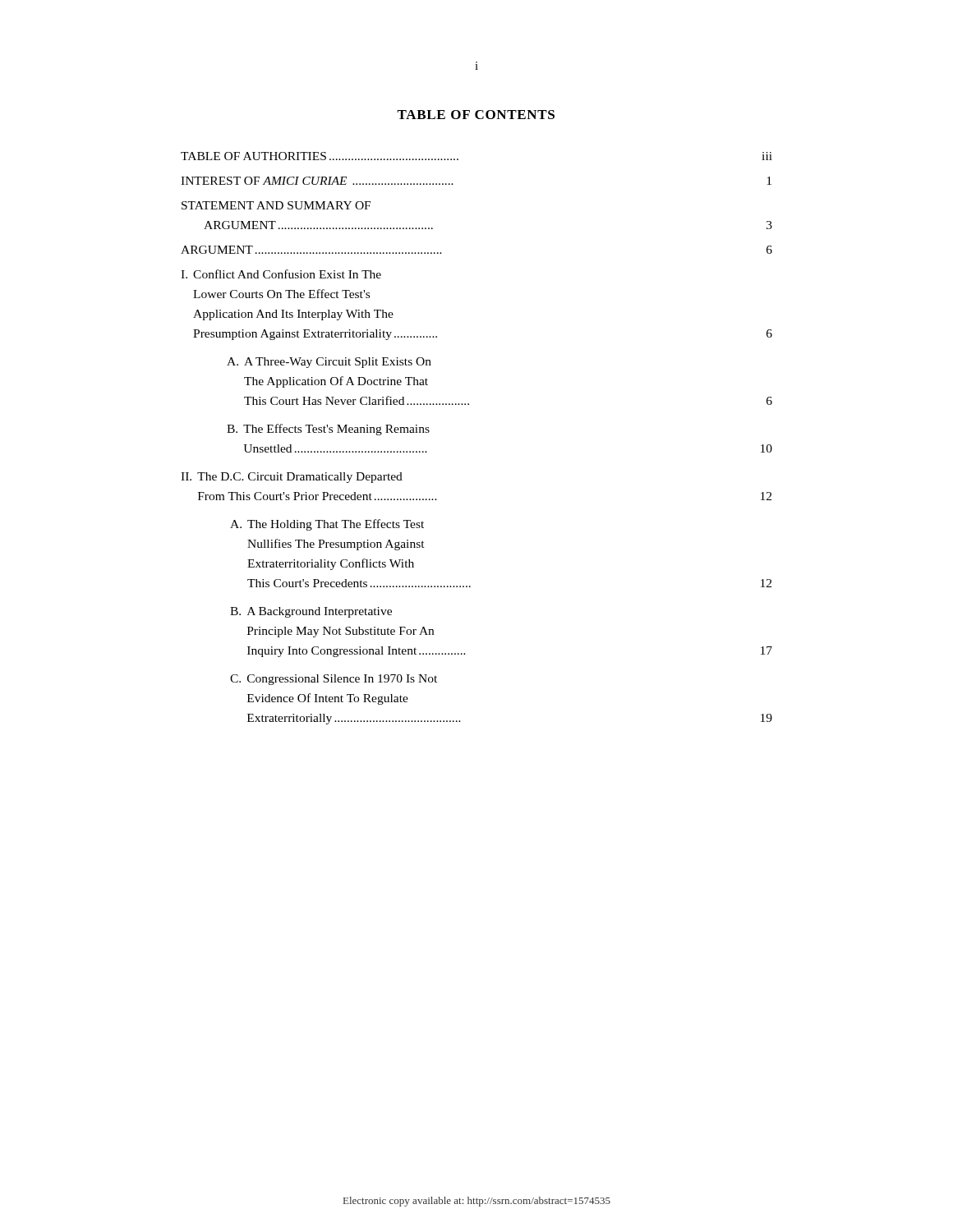Image resolution: width=953 pixels, height=1232 pixels.
Task: Select the list item containing "INTEREST OF AMICI CURIAE"
Action: 281,180
